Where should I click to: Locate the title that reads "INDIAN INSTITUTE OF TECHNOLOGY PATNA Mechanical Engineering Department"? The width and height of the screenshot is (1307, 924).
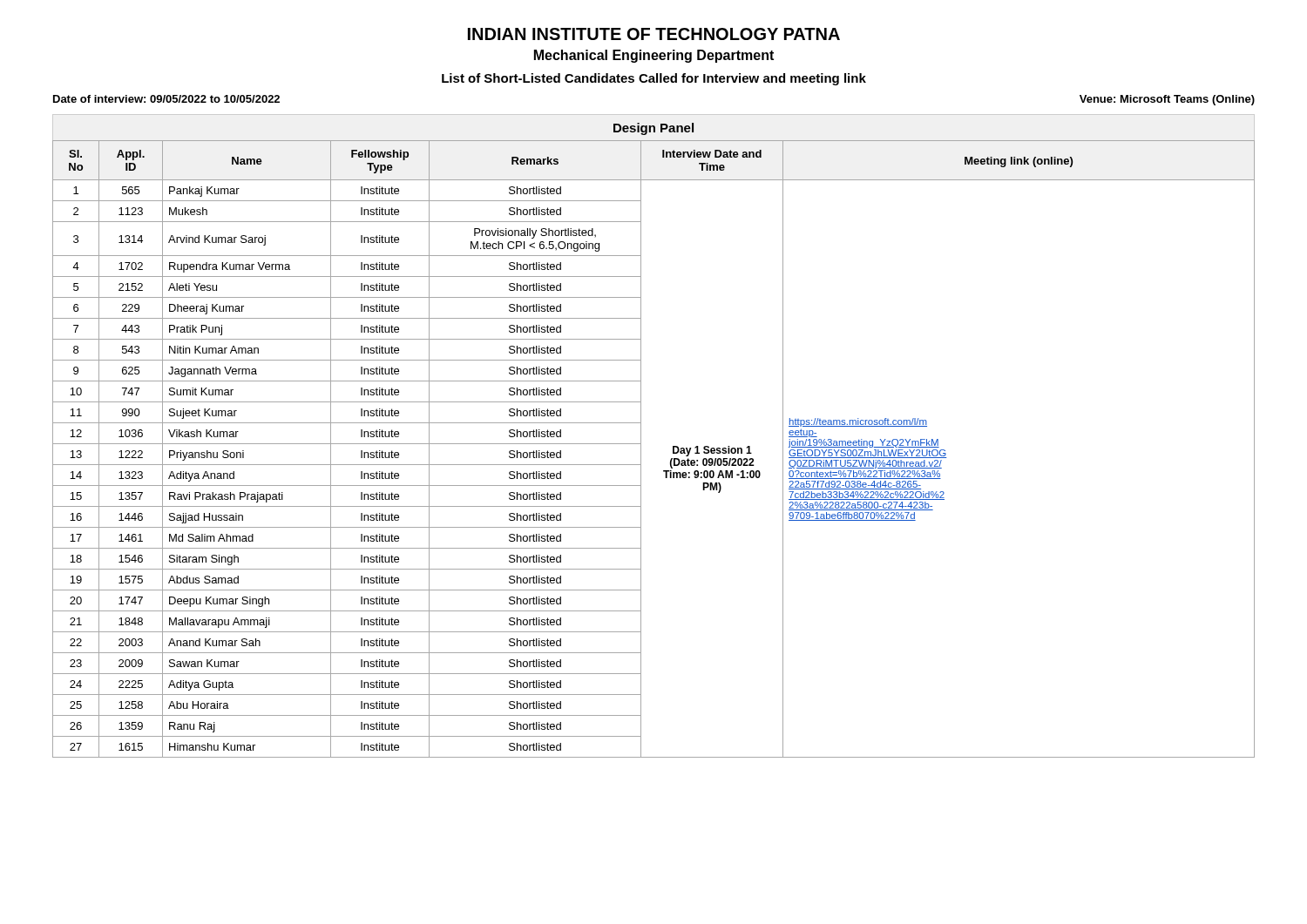654,55
